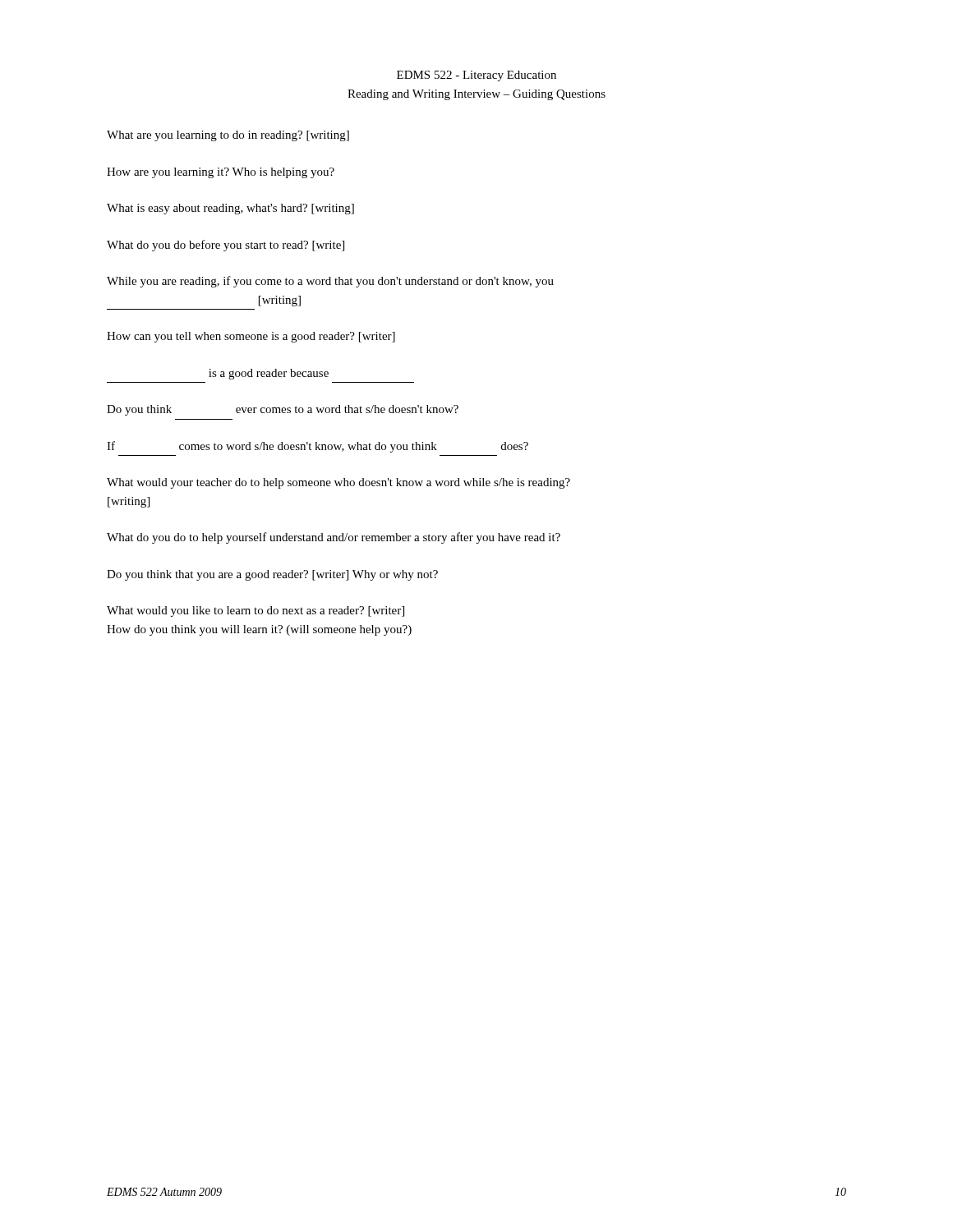Navigate to the passage starting "What would you"
Viewport: 953px width, 1232px height.
(259, 620)
